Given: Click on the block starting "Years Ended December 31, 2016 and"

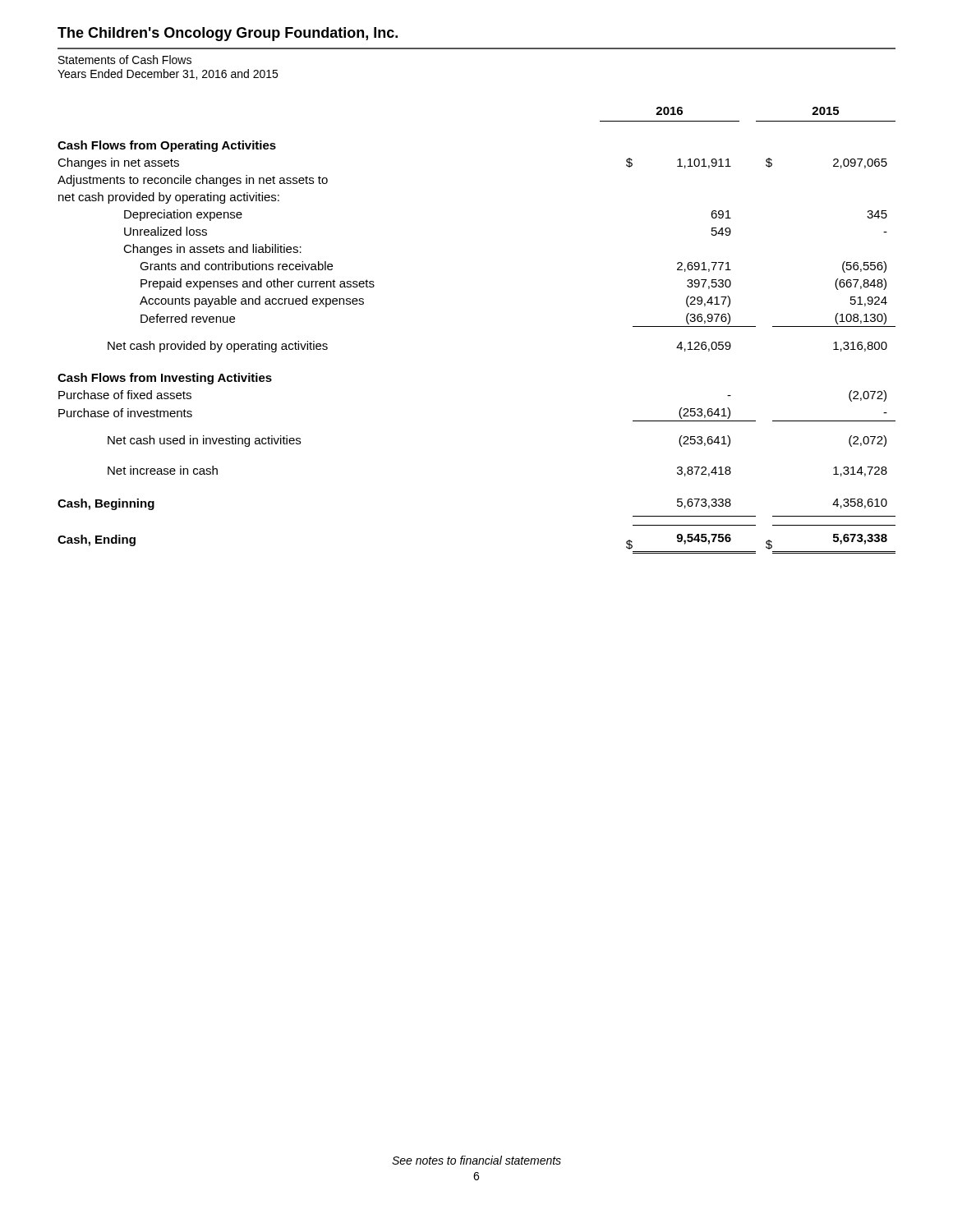Looking at the screenshot, I should pyautogui.click(x=168, y=74).
